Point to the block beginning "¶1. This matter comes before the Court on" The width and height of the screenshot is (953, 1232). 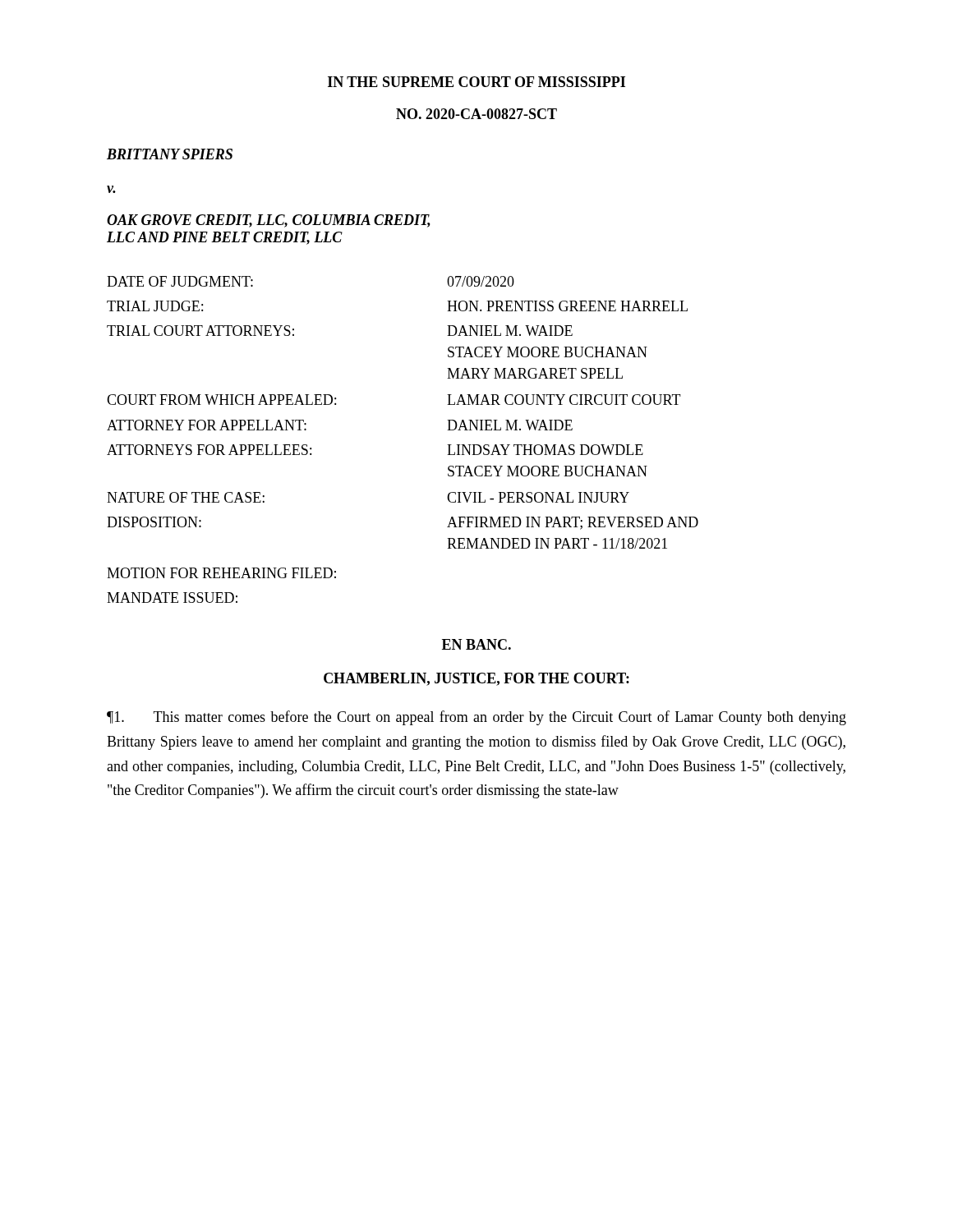click(x=476, y=752)
